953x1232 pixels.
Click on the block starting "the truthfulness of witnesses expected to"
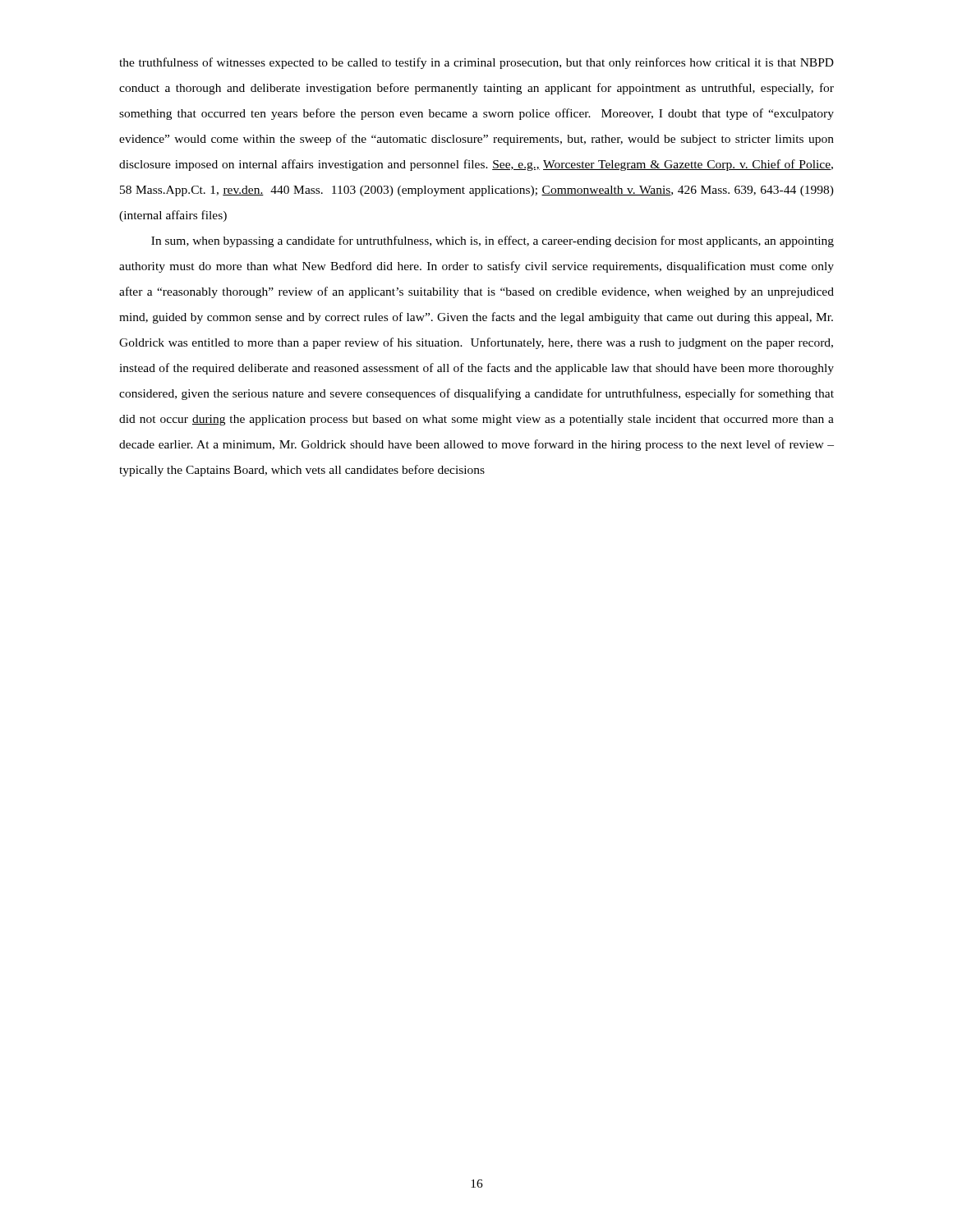[476, 138]
